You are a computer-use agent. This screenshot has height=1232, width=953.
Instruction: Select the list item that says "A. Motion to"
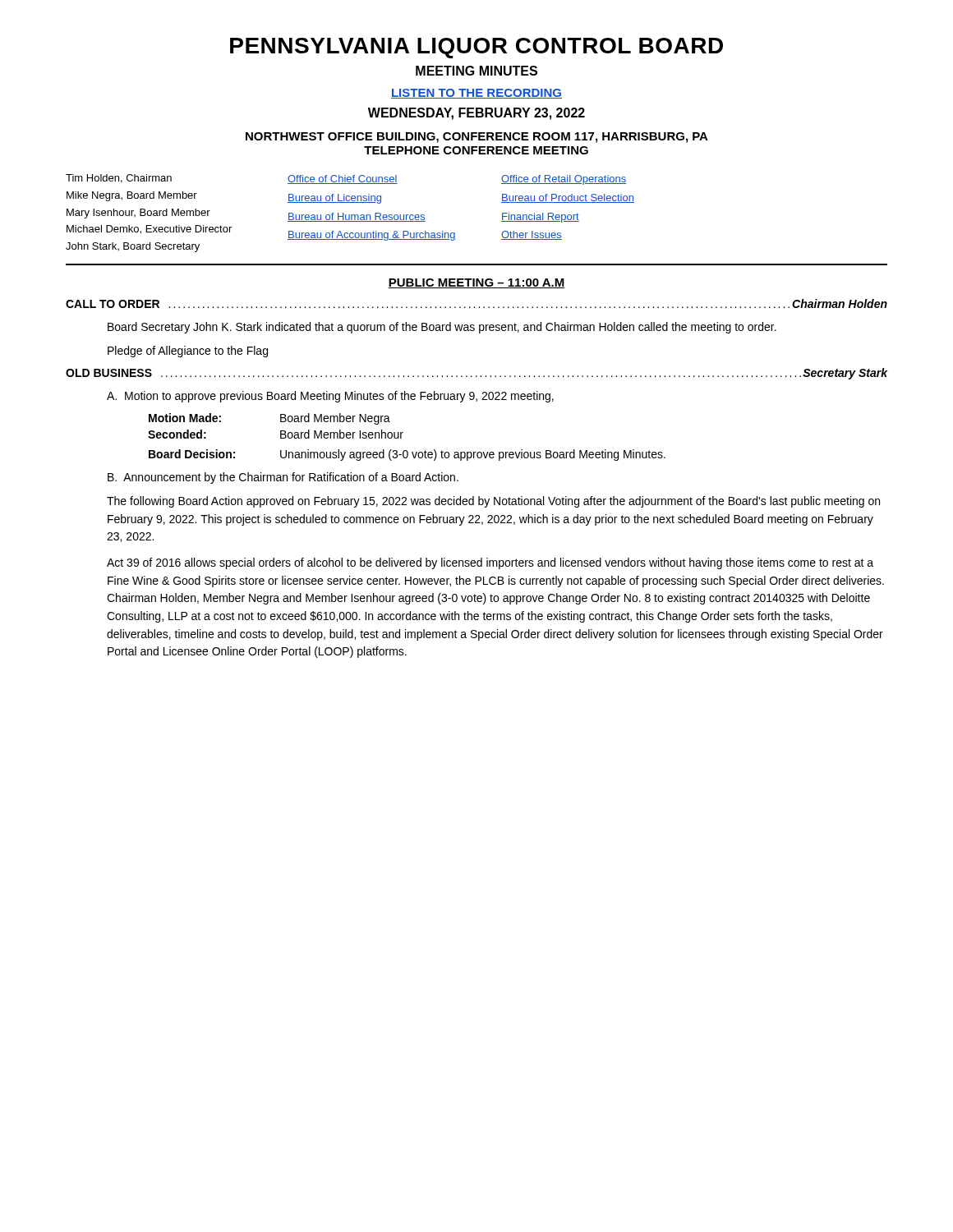[x=331, y=396]
